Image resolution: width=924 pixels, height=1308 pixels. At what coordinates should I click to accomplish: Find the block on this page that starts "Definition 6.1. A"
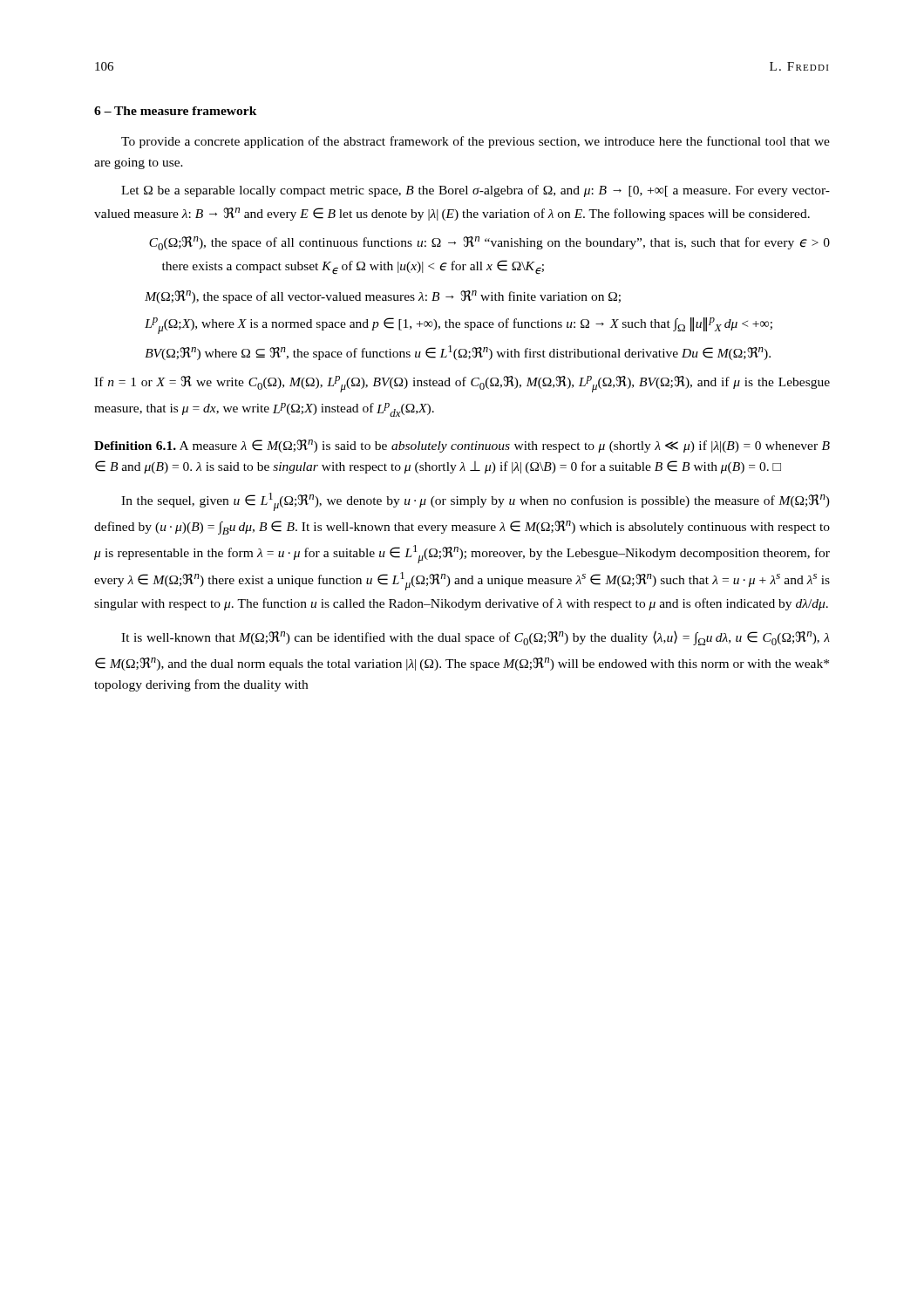[x=462, y=455]
